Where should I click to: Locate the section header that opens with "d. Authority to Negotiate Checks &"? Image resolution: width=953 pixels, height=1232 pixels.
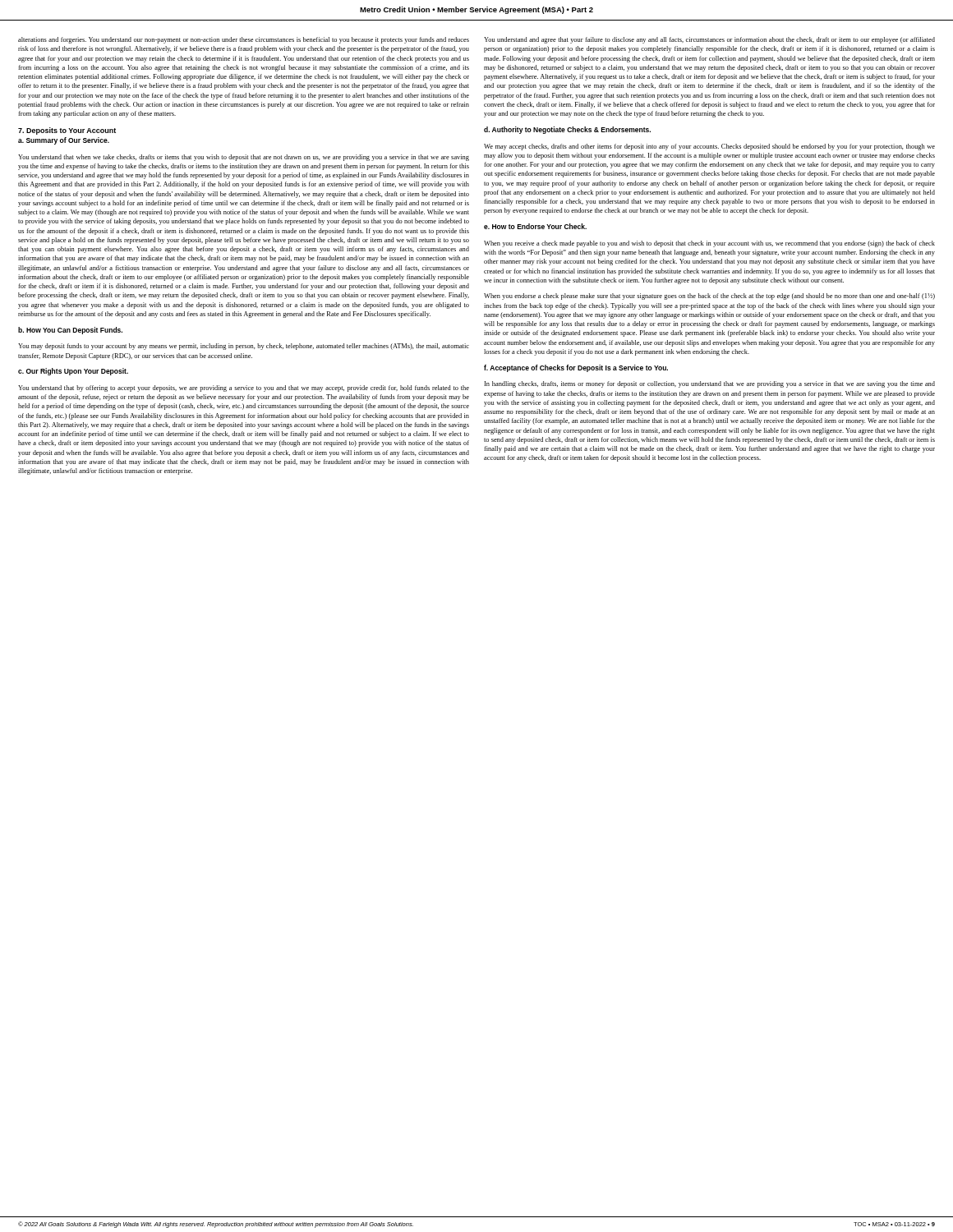click(568, 130)
